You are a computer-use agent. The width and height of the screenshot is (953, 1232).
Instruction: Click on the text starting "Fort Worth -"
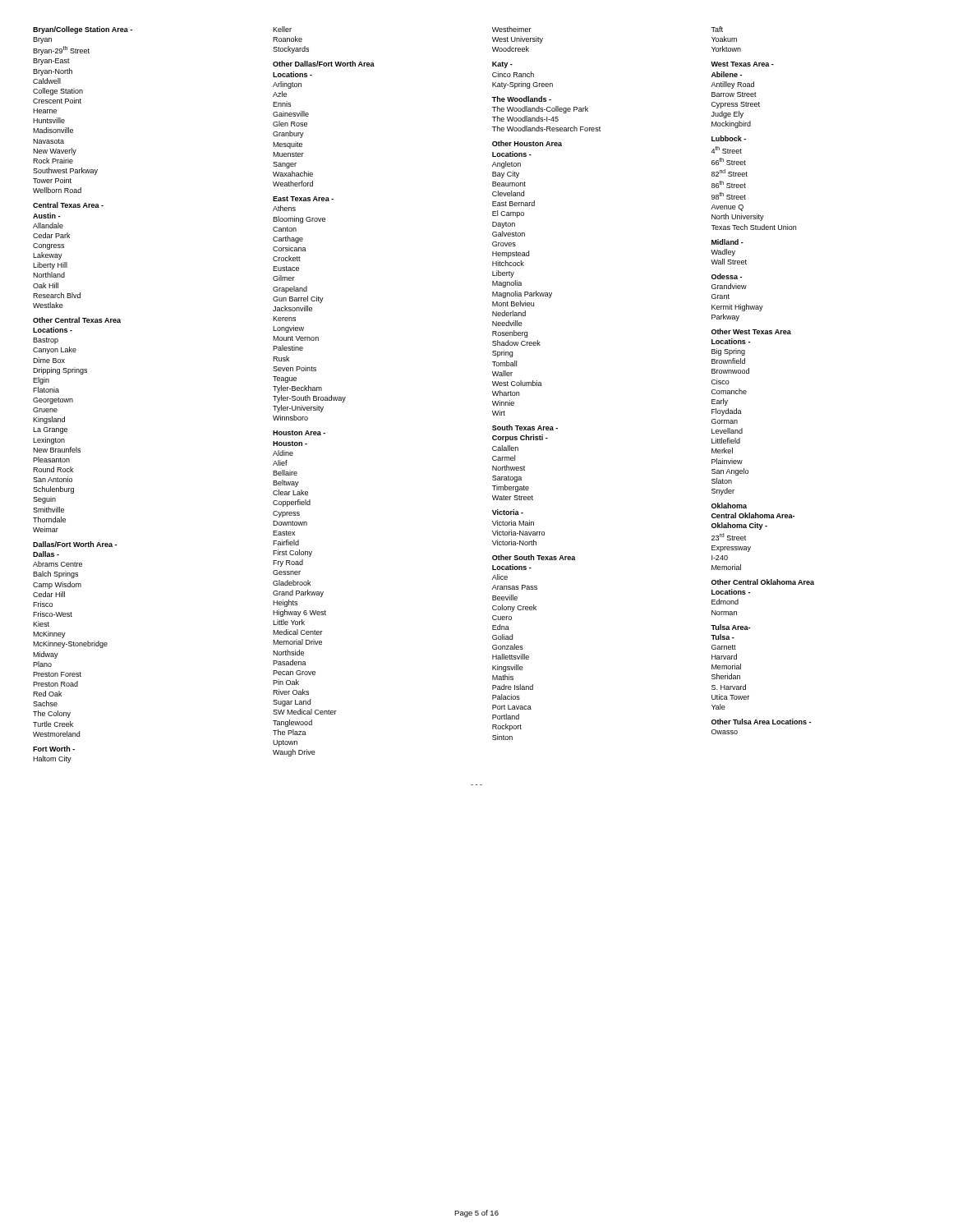pos(54,749)
